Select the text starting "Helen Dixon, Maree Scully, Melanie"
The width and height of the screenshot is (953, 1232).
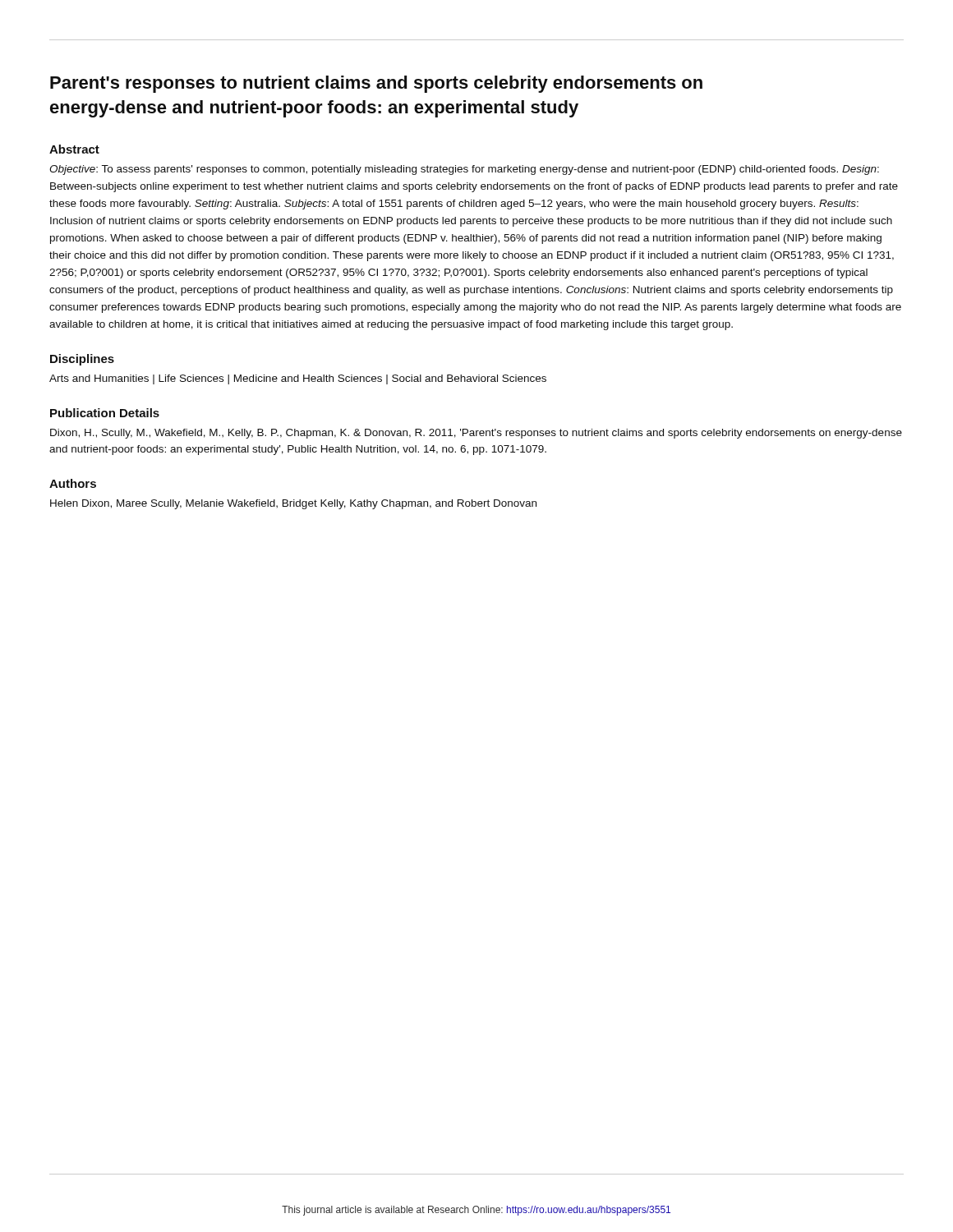click(293, 503)
